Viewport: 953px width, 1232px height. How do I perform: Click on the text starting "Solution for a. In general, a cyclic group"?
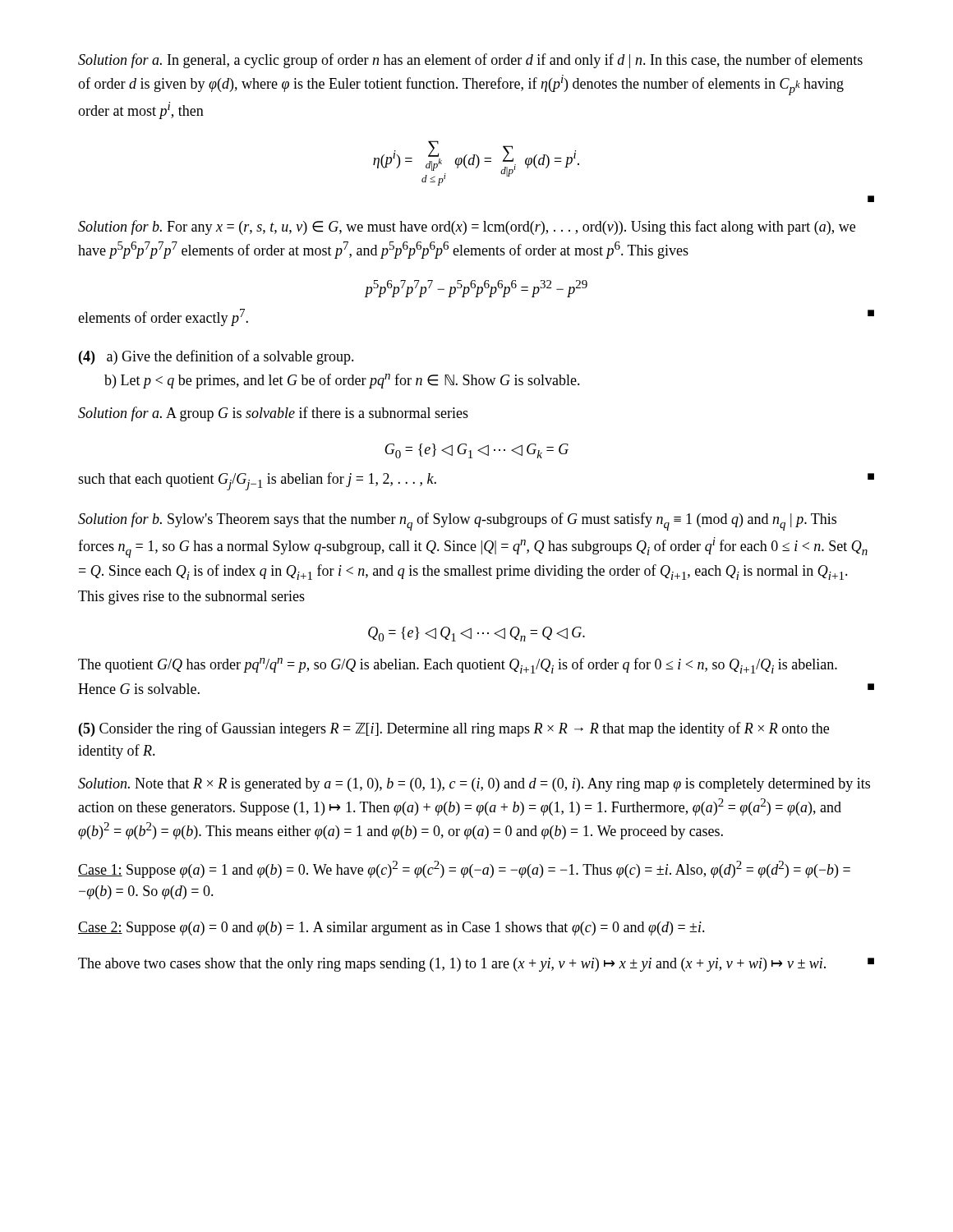[x=470, y=86]
